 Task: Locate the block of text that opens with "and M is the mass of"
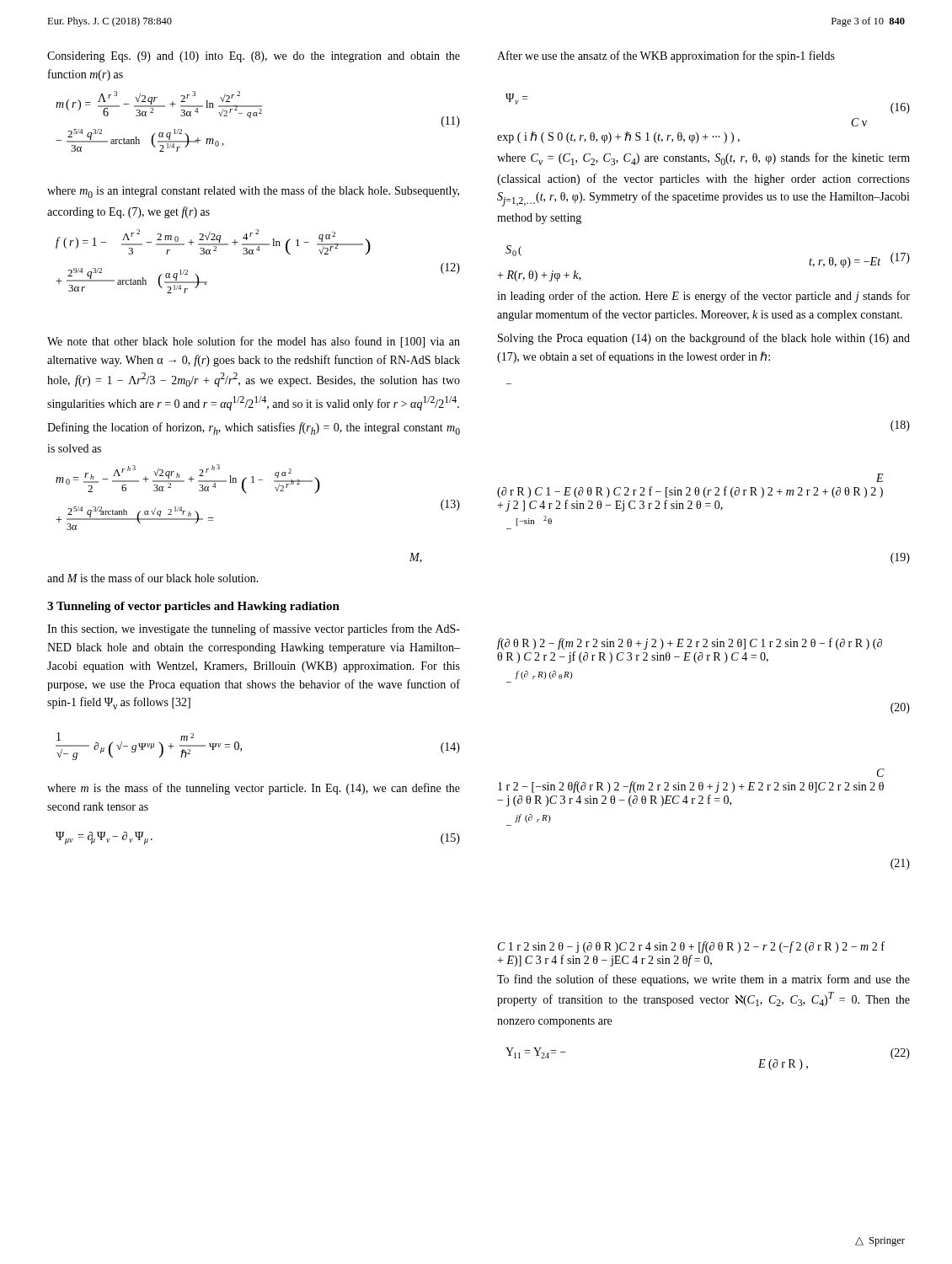pos(153,578)
